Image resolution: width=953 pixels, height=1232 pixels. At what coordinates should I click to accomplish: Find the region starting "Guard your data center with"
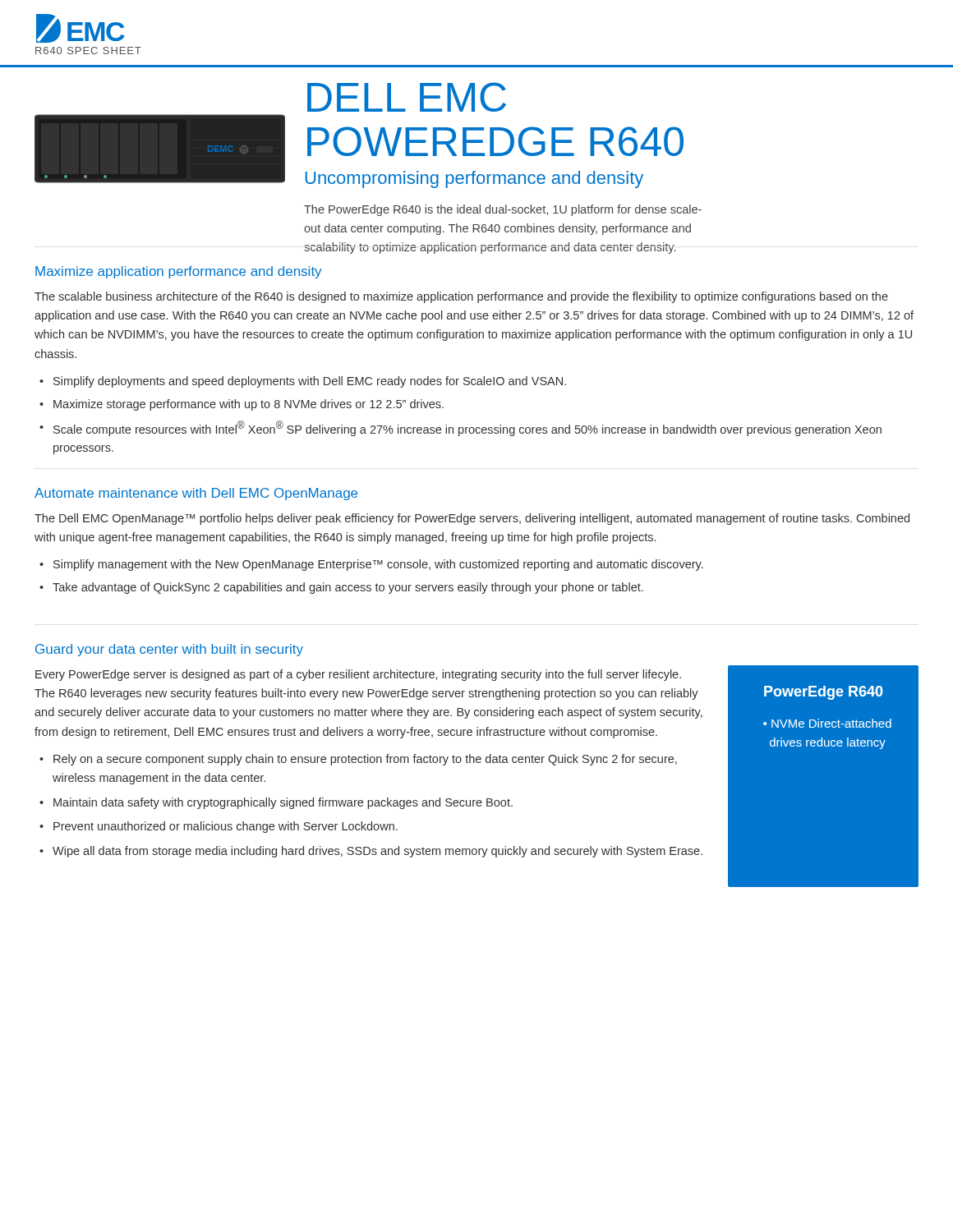tap(169, 649)
